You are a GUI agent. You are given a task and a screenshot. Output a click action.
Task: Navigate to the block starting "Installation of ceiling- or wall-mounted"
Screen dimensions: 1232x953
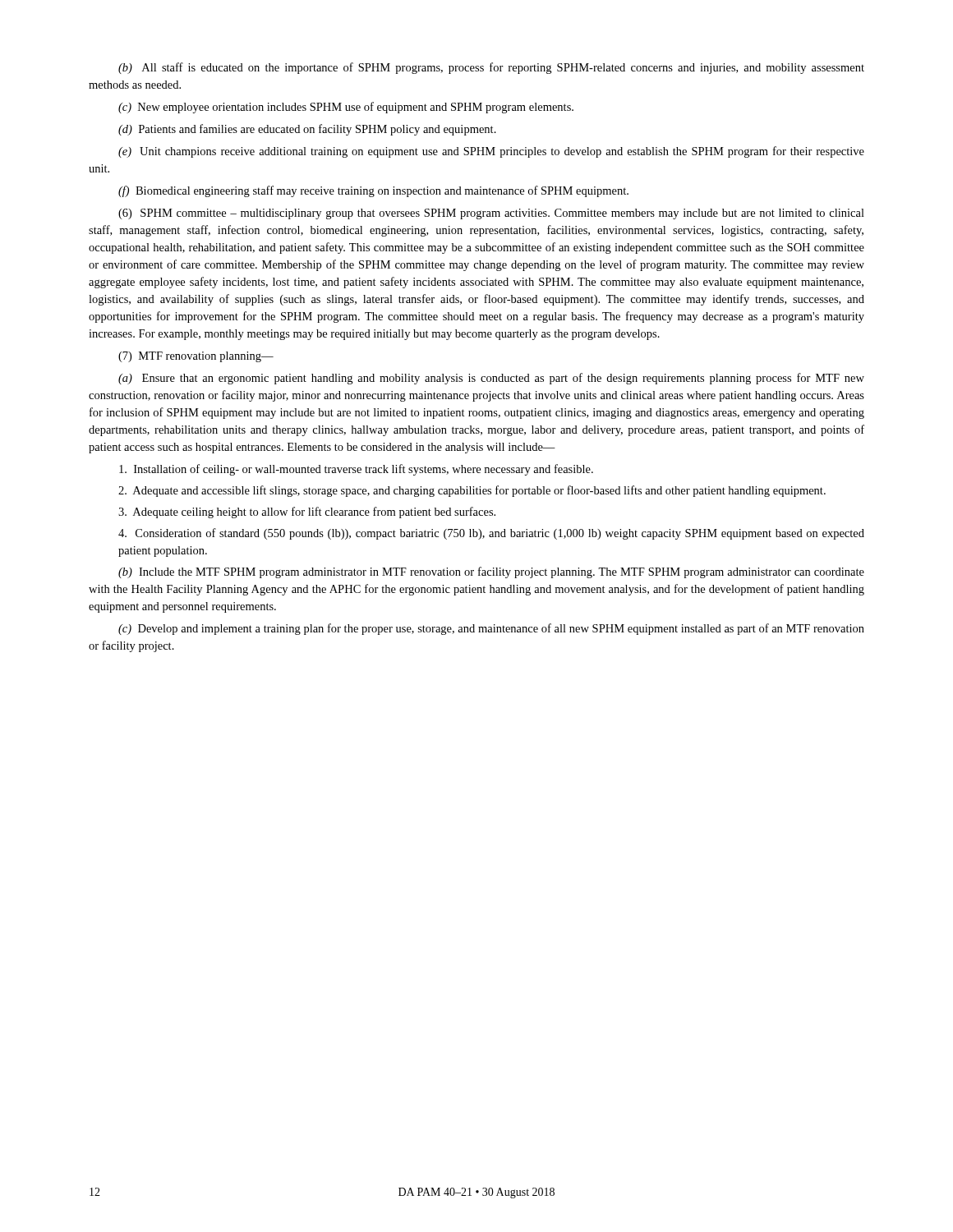click(x=491, y=470)
